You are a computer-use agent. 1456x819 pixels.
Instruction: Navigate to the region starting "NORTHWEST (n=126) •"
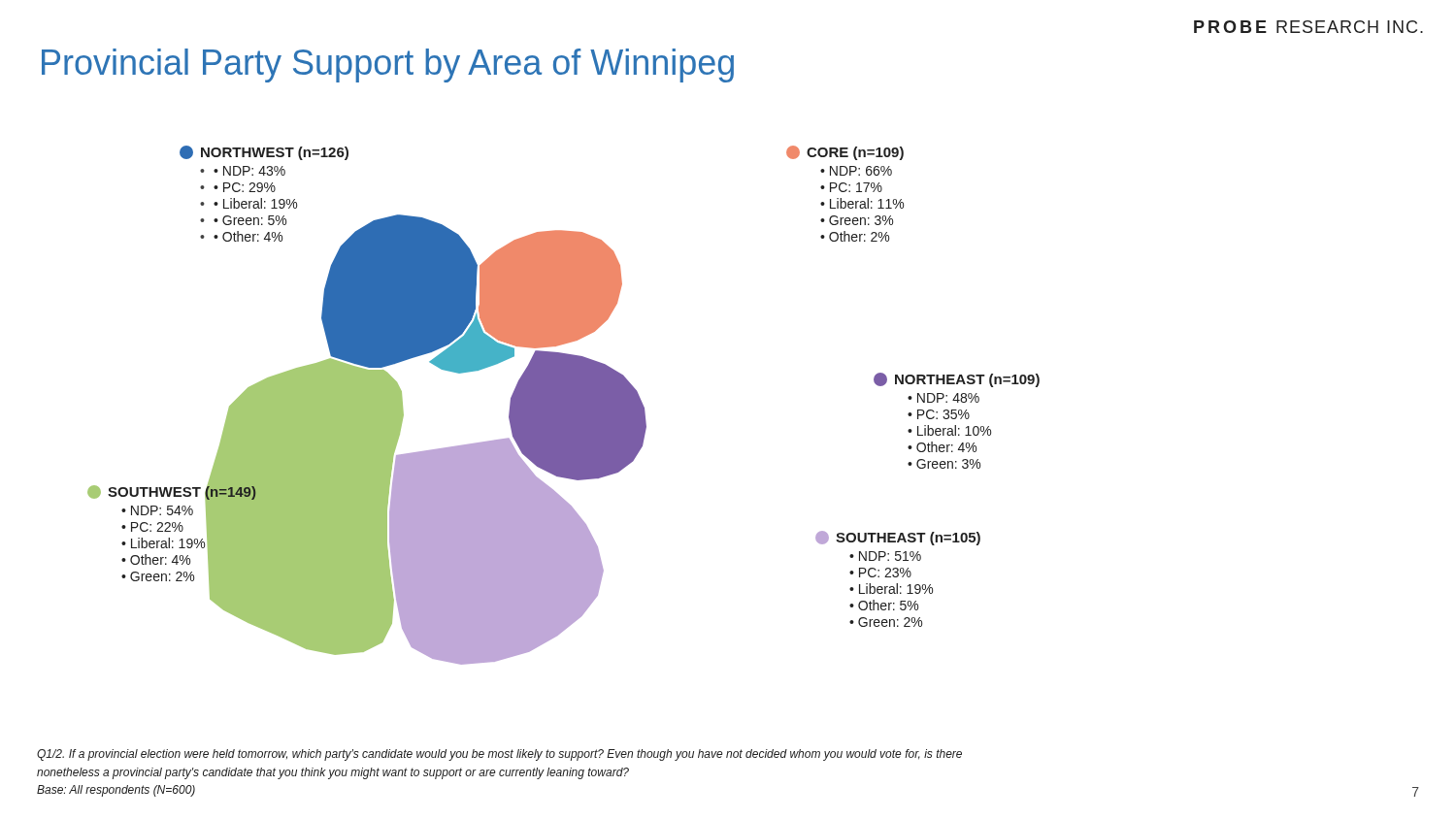[x=291, y=194]
